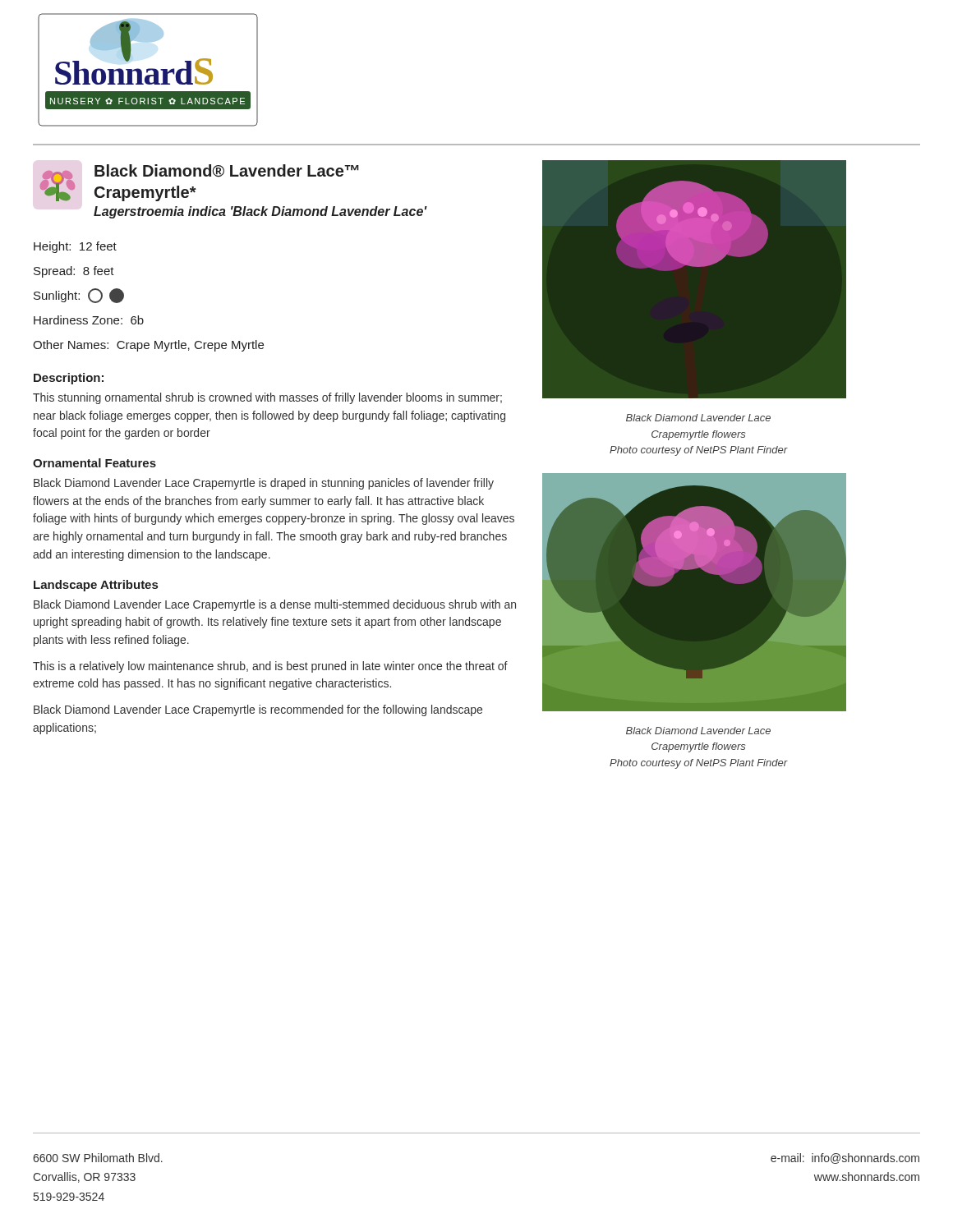Click on the passage starting "Other Names: Crape Myrtle, Crepe Myrtle"
The width and height of the screenshot is (953, 1232).
(x=149, y=345)
